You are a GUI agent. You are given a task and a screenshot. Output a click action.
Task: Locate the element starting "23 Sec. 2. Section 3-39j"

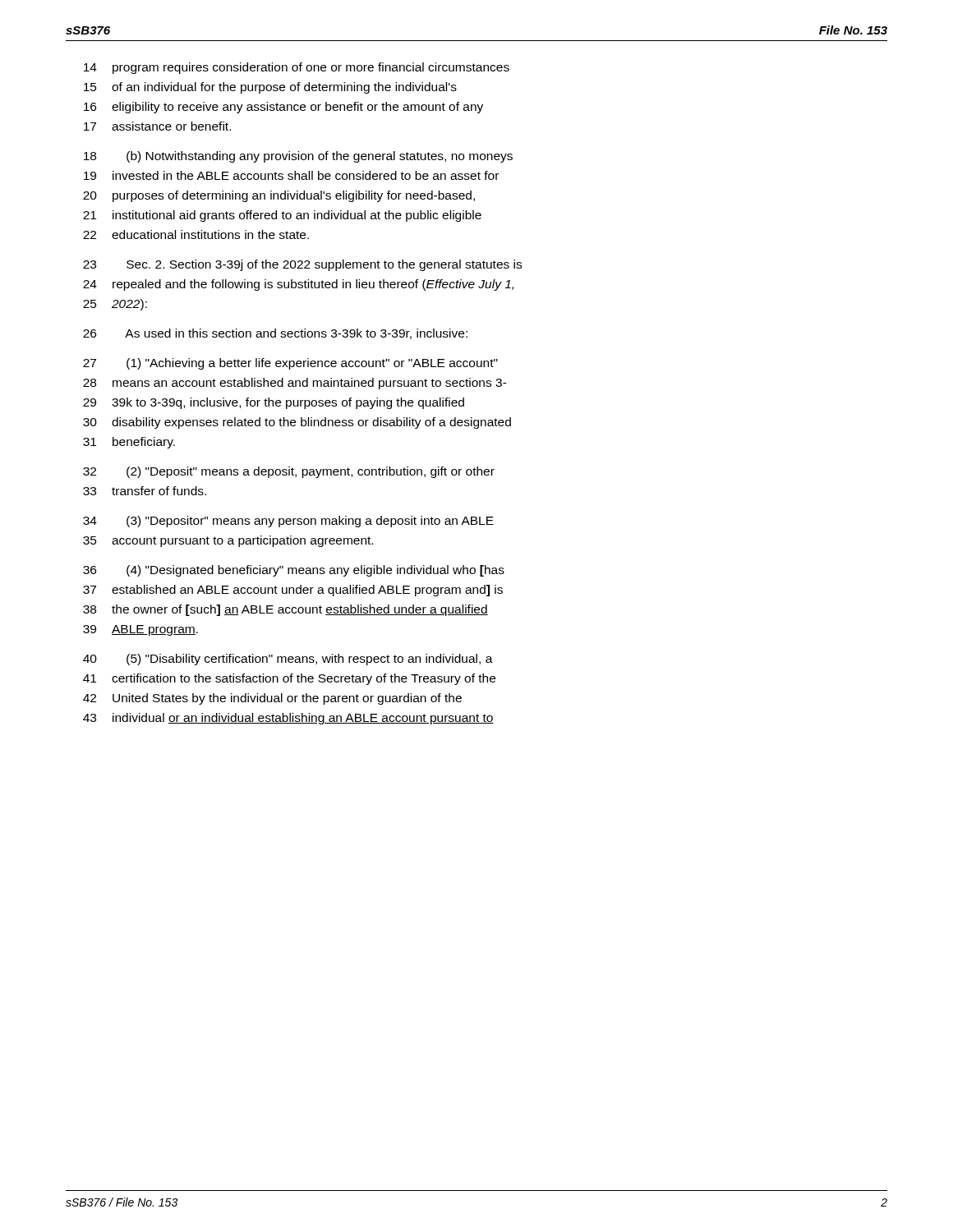[476, 284]
